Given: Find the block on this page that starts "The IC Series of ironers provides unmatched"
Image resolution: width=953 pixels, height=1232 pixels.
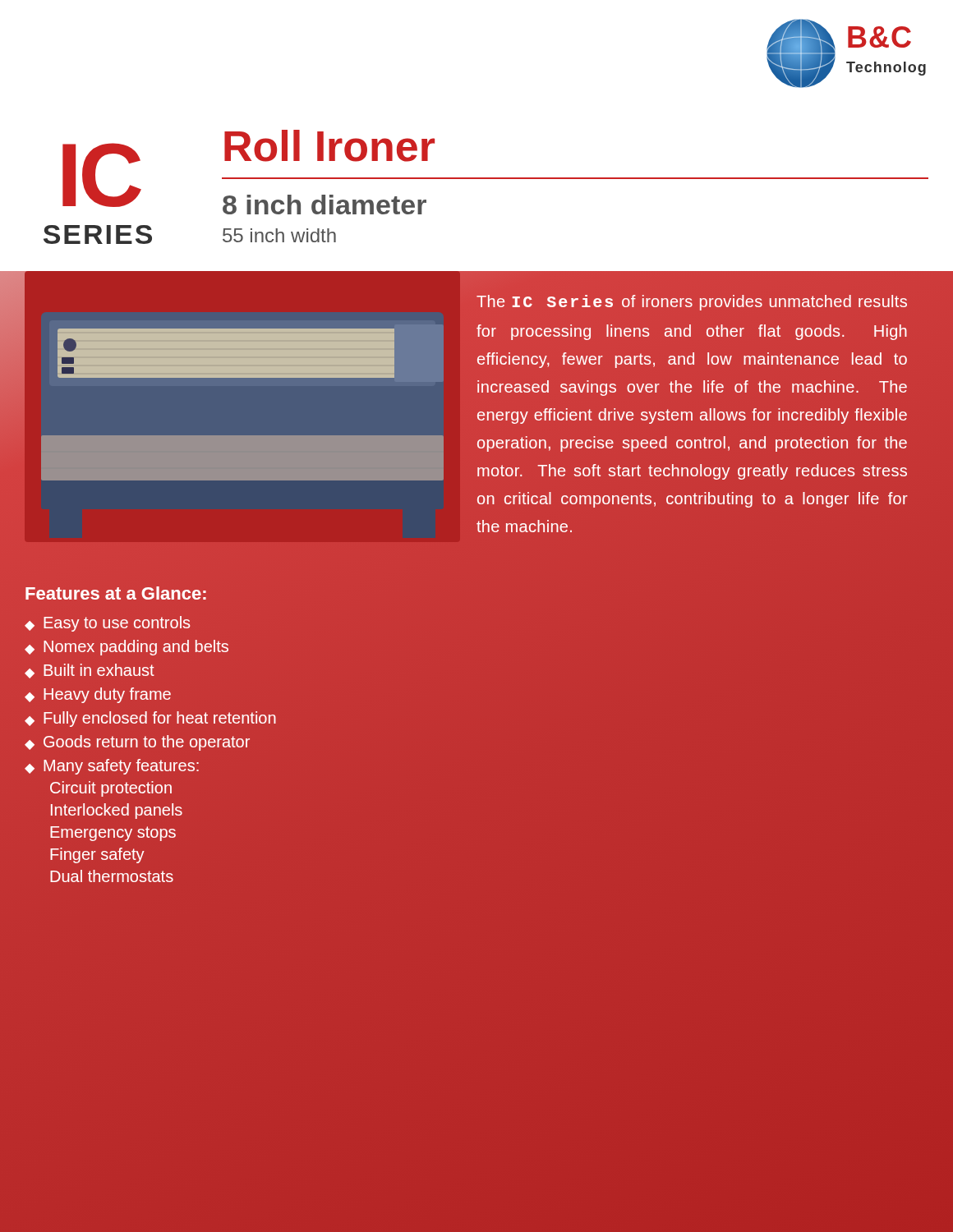Looking at the screenshot, I should tap(692, 414).
